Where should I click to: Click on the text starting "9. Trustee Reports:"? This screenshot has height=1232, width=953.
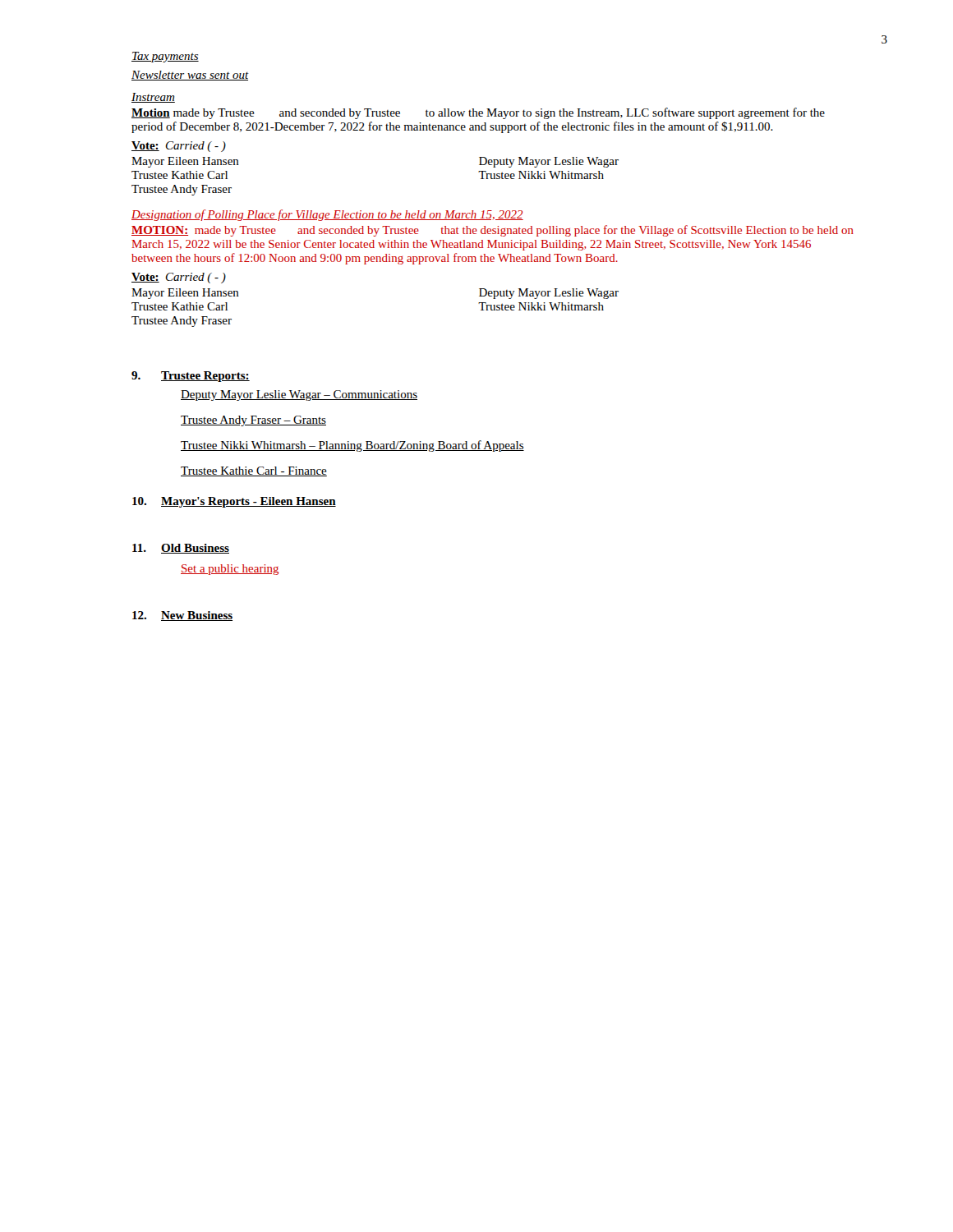(x=191, y=377)
